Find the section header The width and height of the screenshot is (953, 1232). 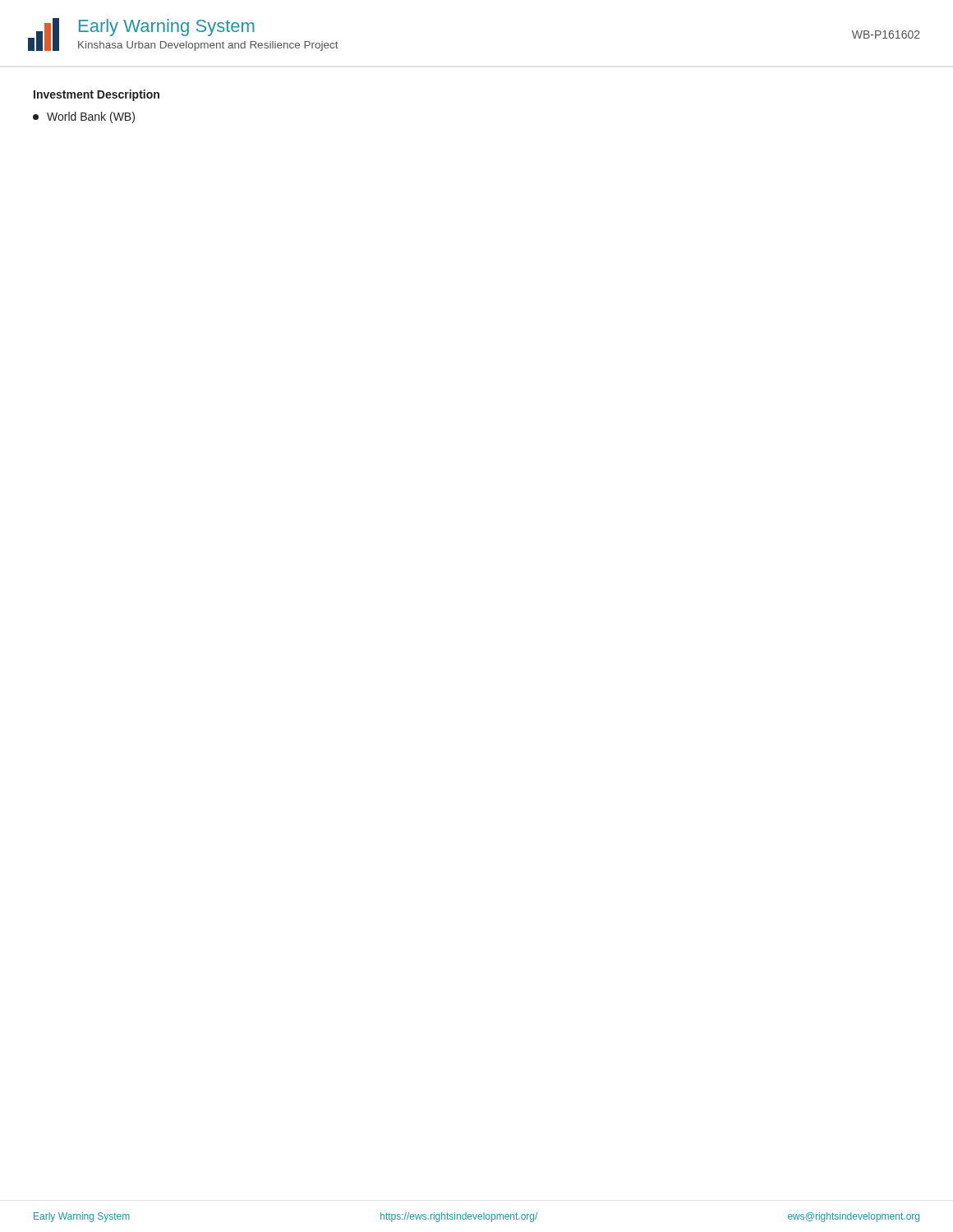[96, 94]
